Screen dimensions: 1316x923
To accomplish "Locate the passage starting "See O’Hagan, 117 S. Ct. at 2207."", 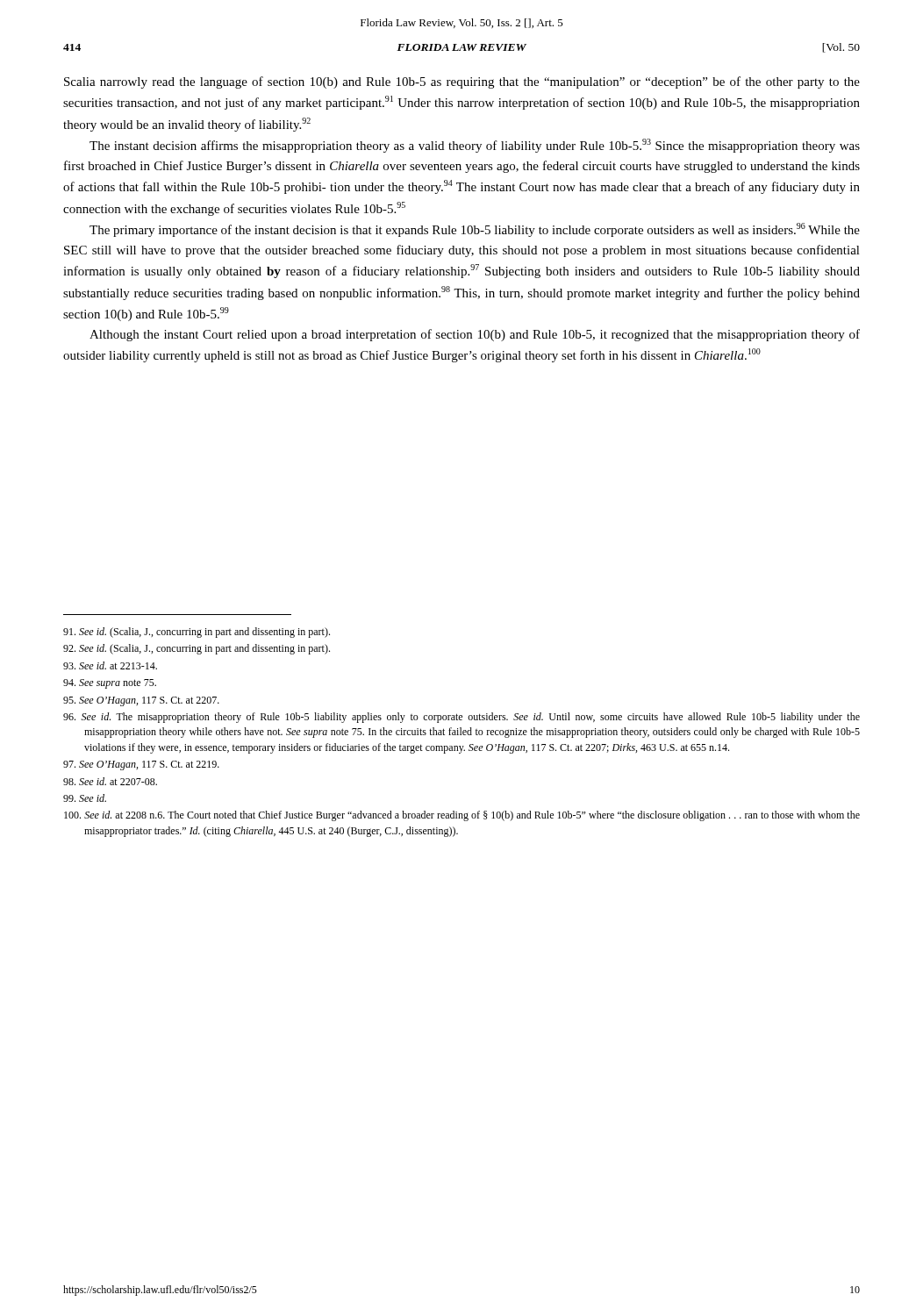I will click(141, 701).
